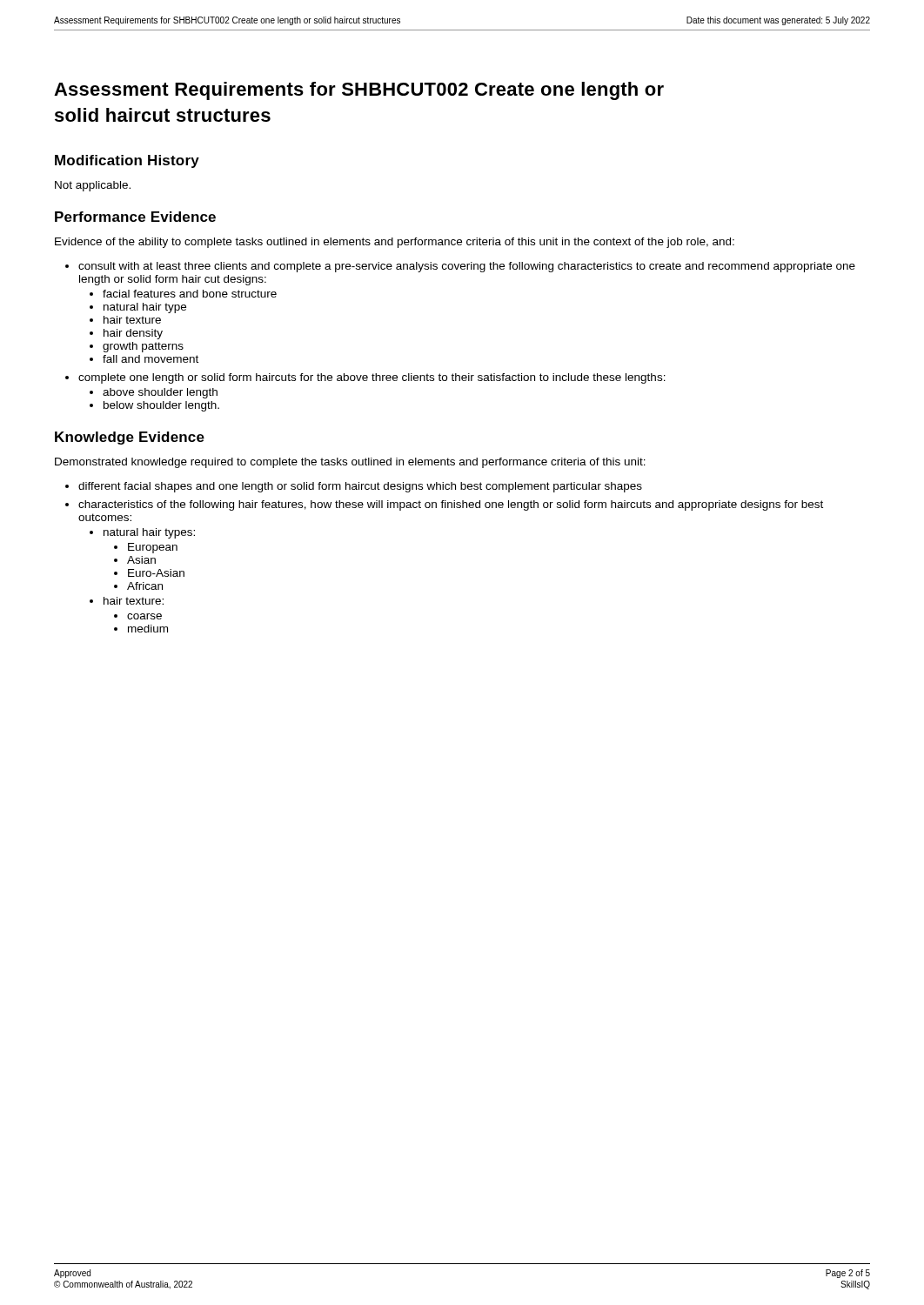This screenshot has height=1305, width=924.
Task: Click on the text that reads "Not applicable."
Action: [93, 185]
